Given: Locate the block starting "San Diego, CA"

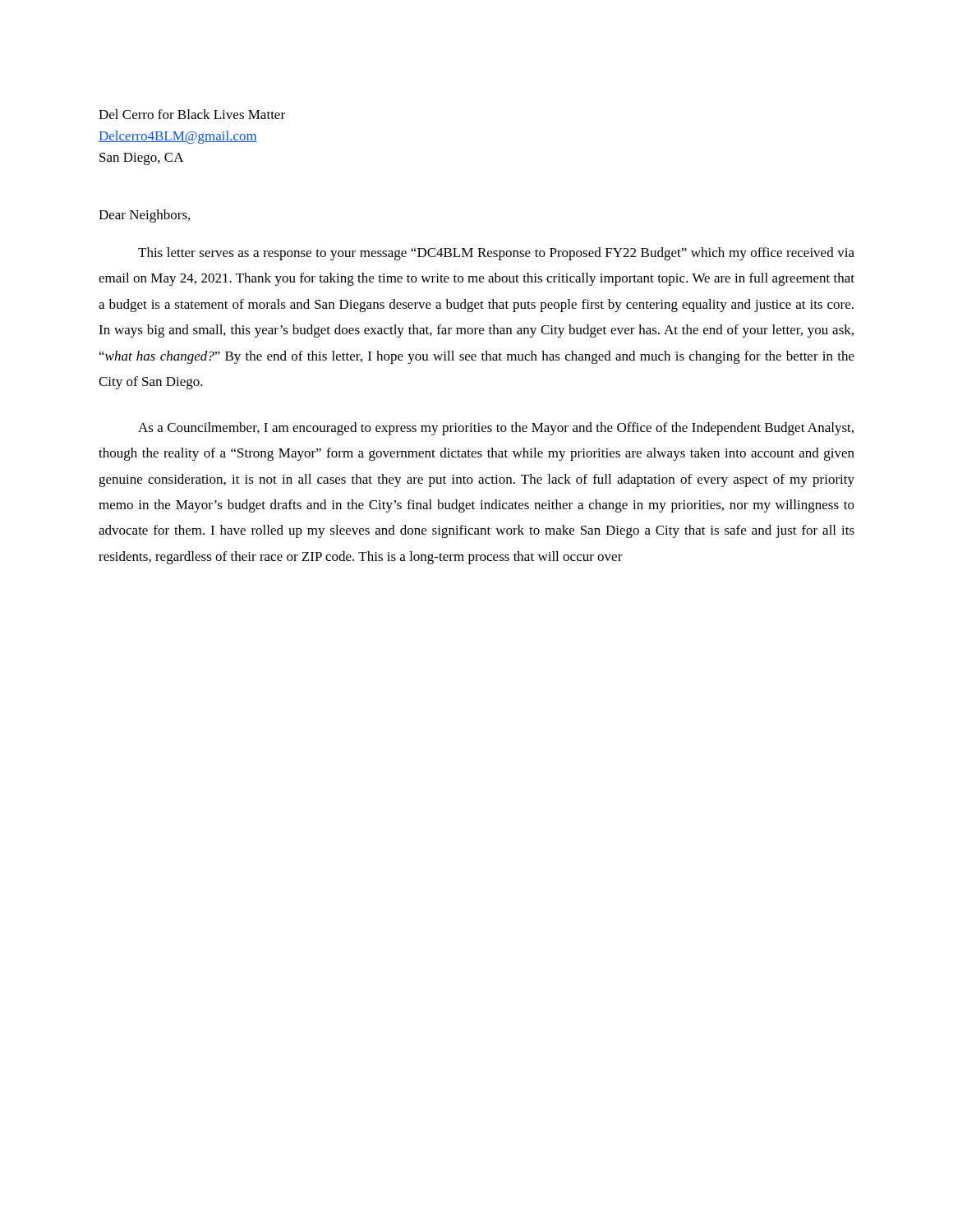Looking at the screenshot, I should [141, 157].
